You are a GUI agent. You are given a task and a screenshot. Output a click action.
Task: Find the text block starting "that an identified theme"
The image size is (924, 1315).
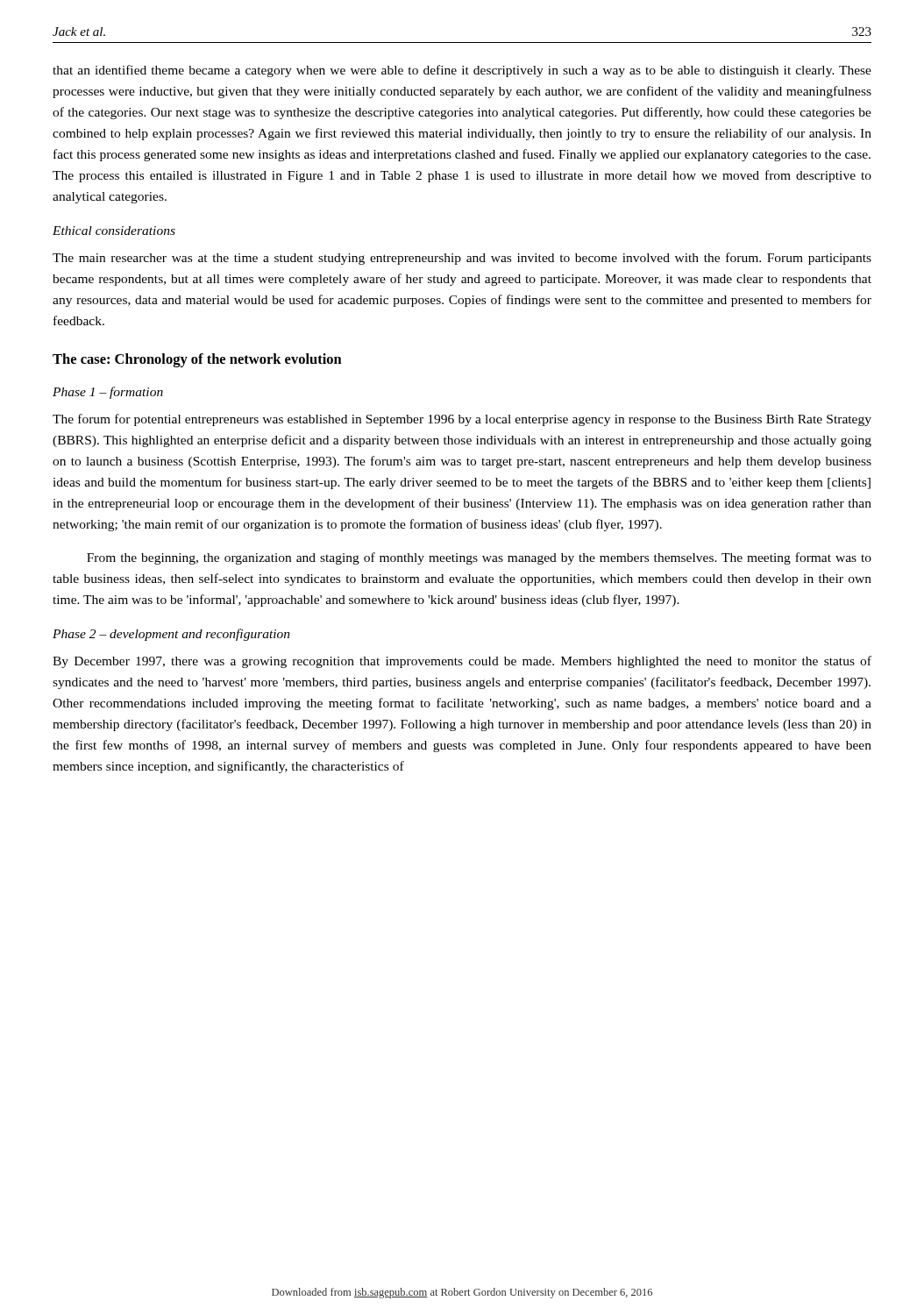pos(462,133)
